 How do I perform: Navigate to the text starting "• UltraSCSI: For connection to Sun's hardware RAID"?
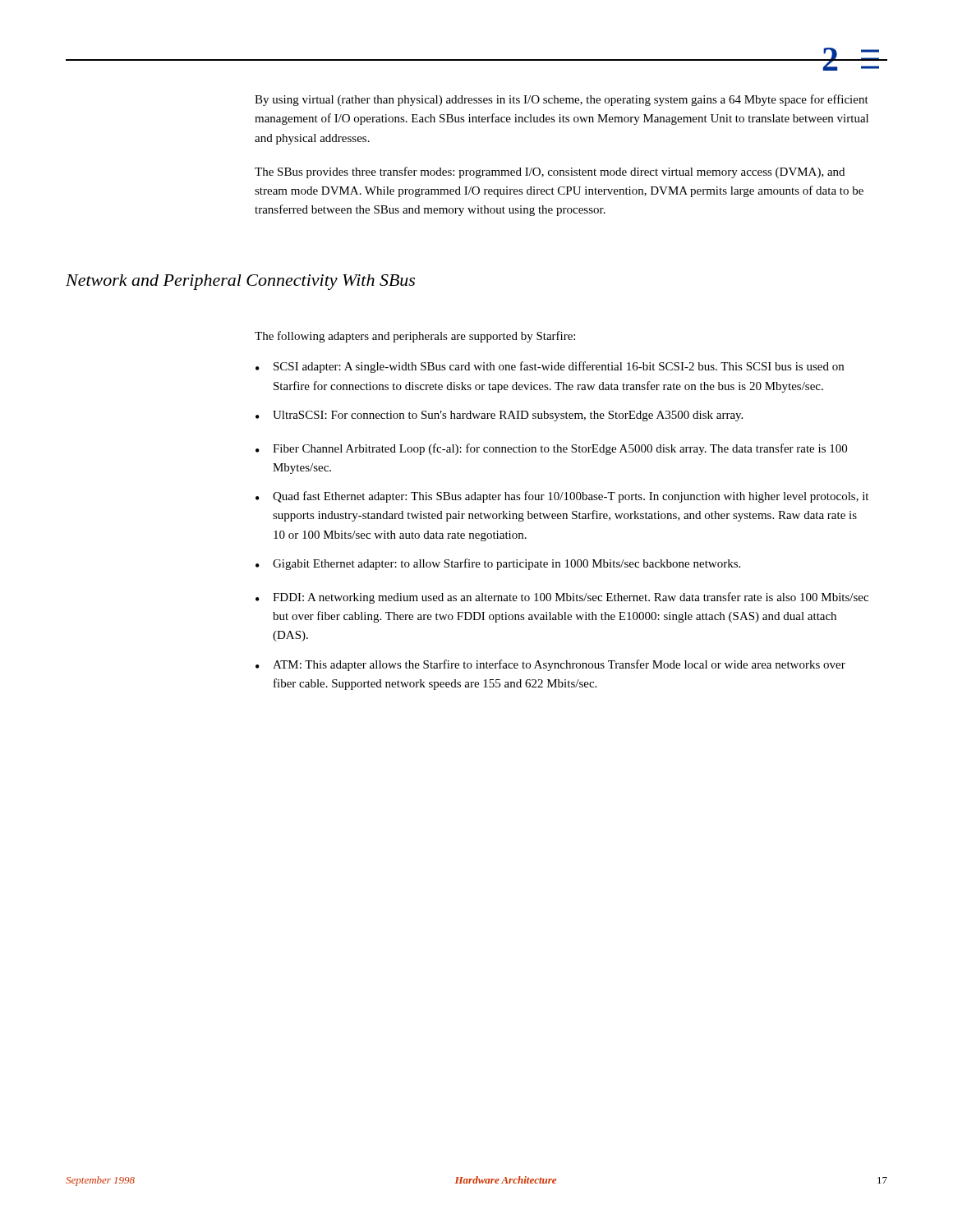click(563, 417)
